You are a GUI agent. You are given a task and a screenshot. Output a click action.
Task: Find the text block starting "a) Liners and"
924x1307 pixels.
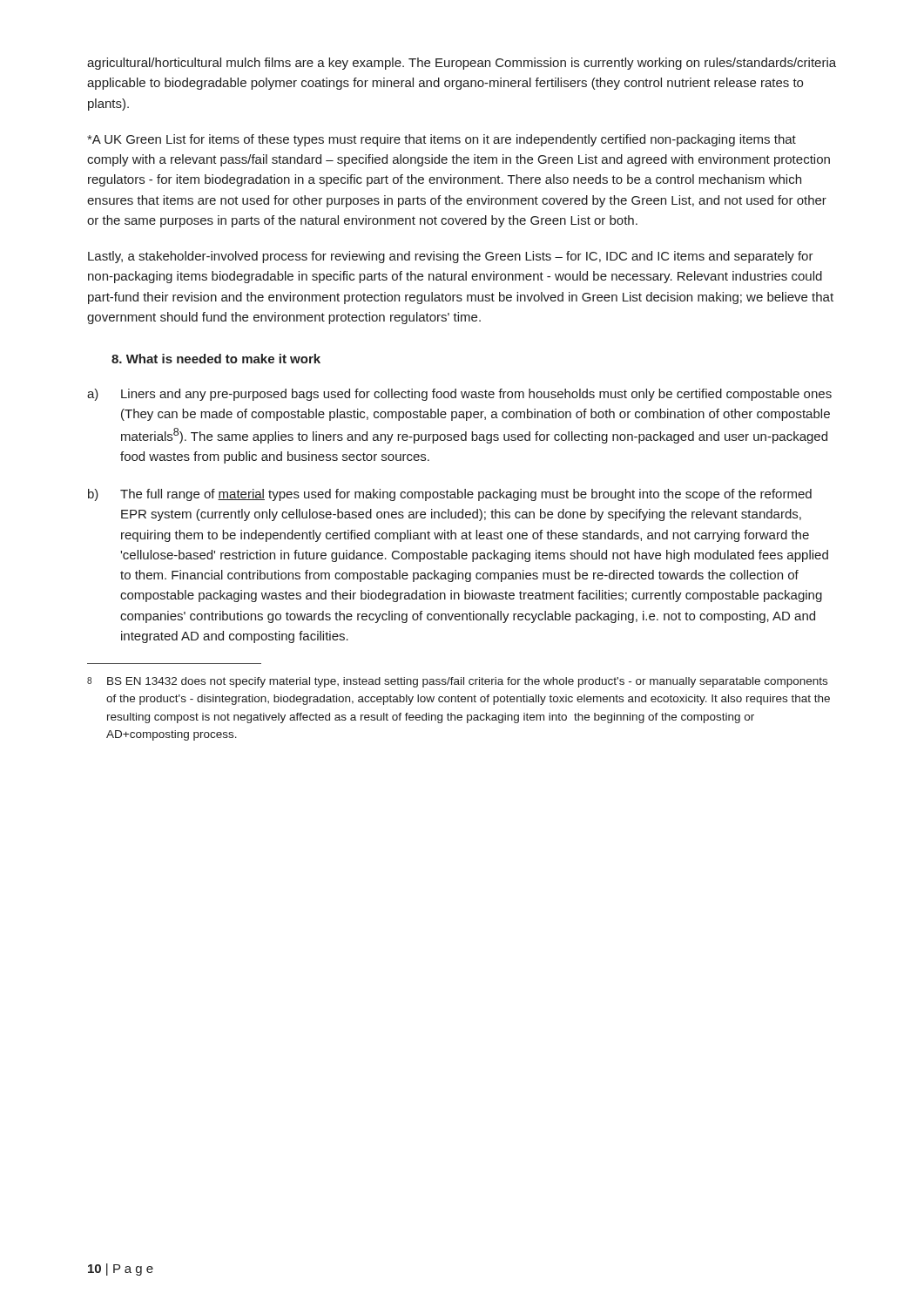tap(462, 425)
